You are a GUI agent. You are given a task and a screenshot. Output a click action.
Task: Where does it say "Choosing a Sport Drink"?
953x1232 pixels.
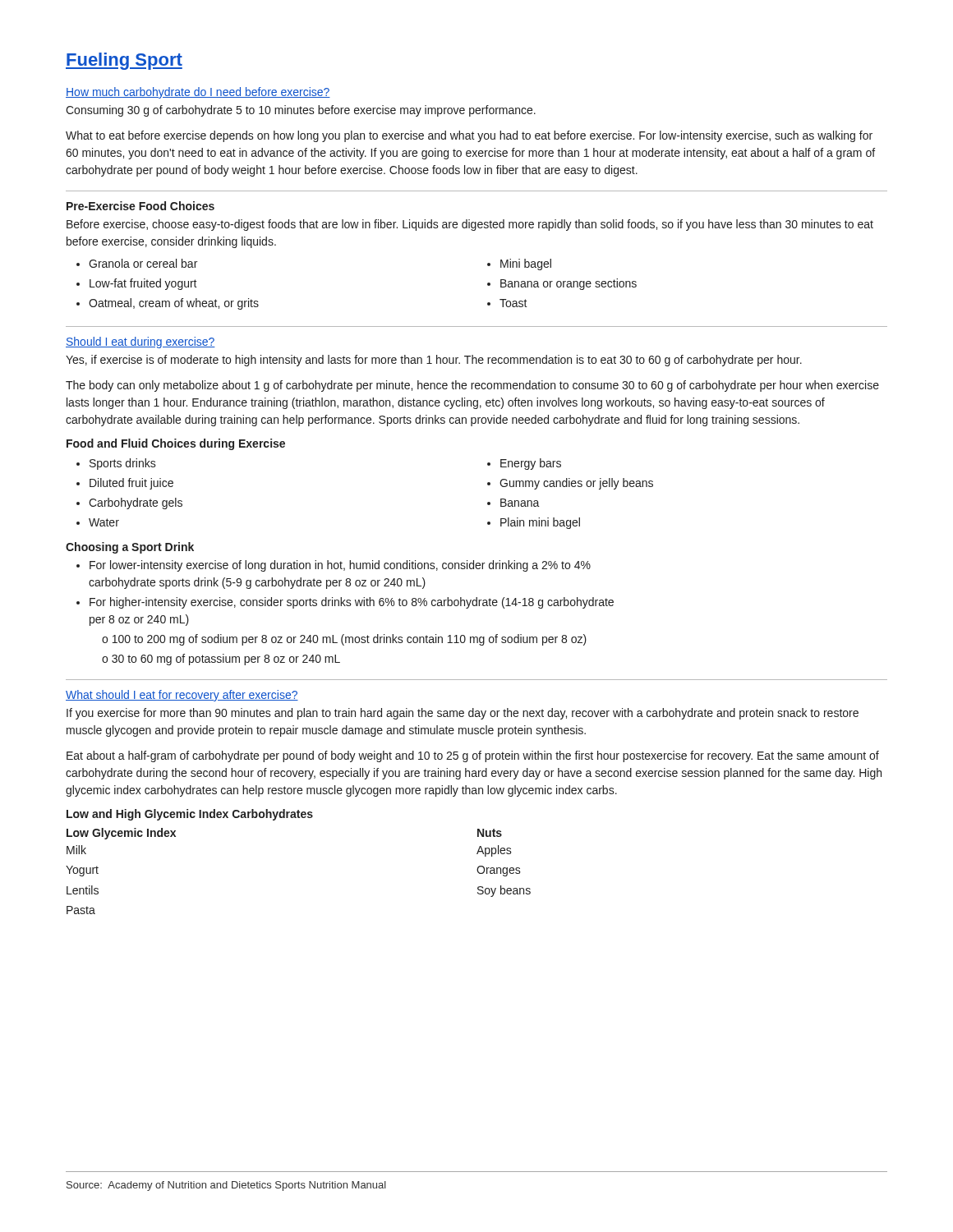(x=130, y=547)
